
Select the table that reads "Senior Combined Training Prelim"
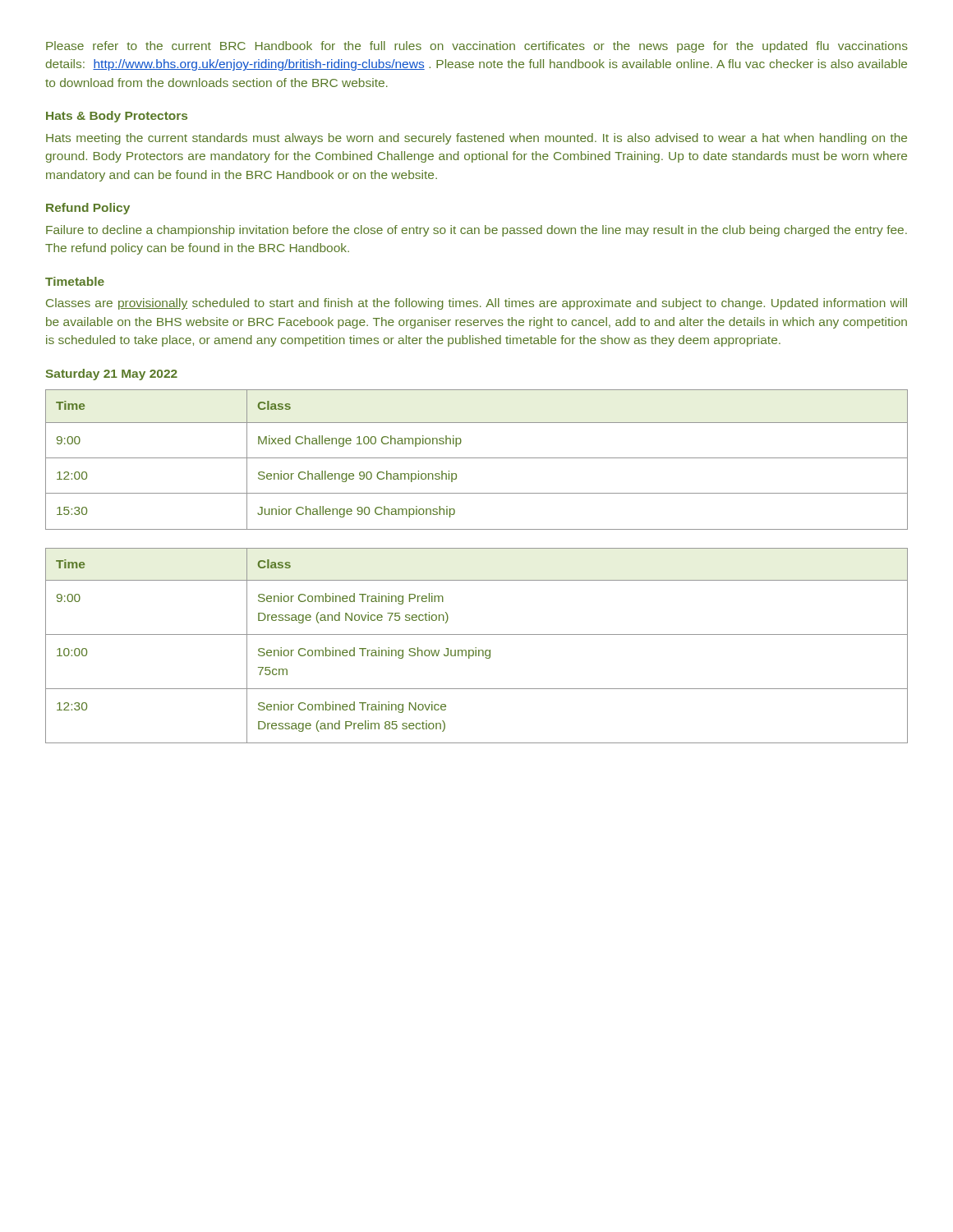[x=476, y=646]
